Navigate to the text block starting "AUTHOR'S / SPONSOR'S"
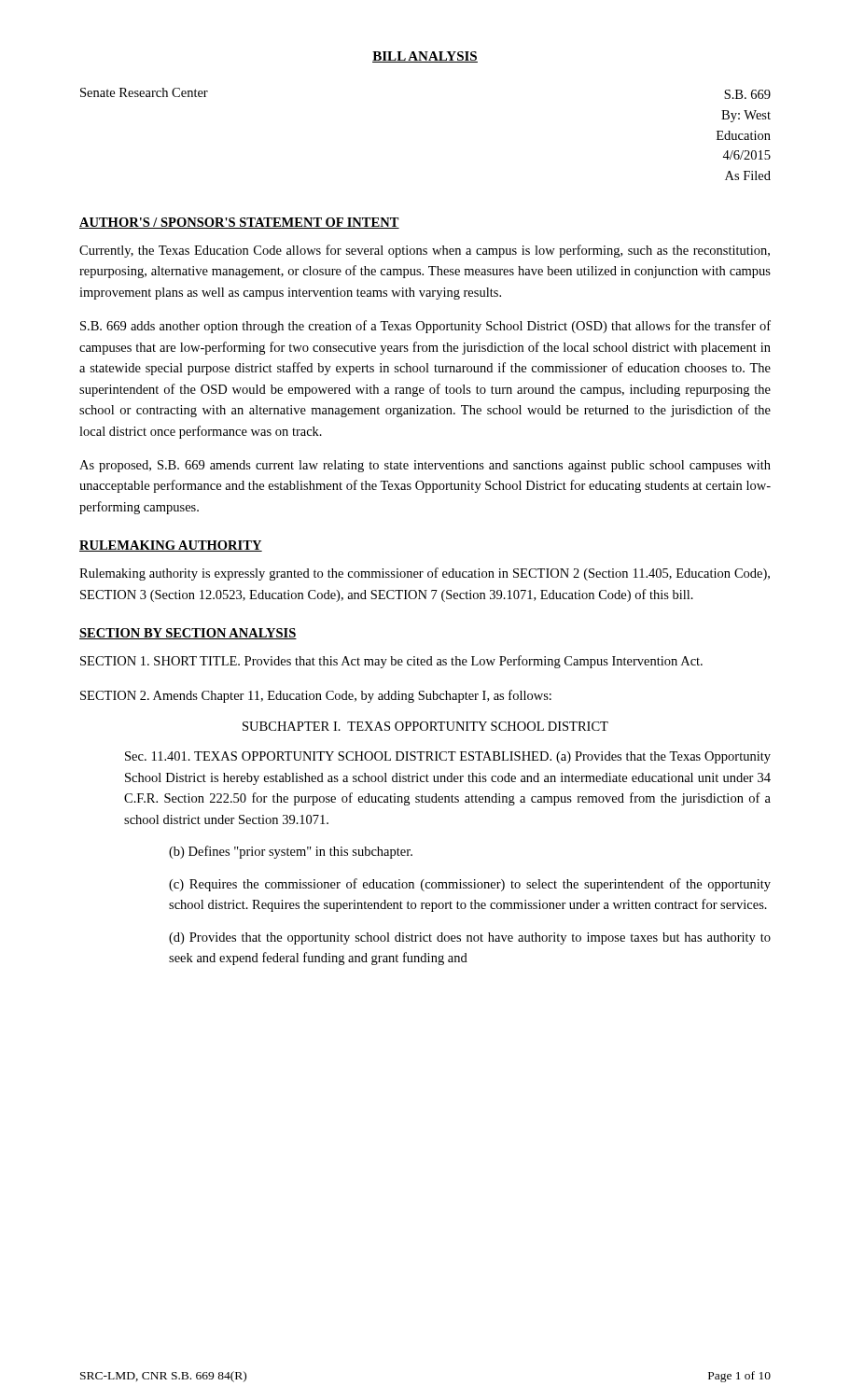 tap(239, 222)
